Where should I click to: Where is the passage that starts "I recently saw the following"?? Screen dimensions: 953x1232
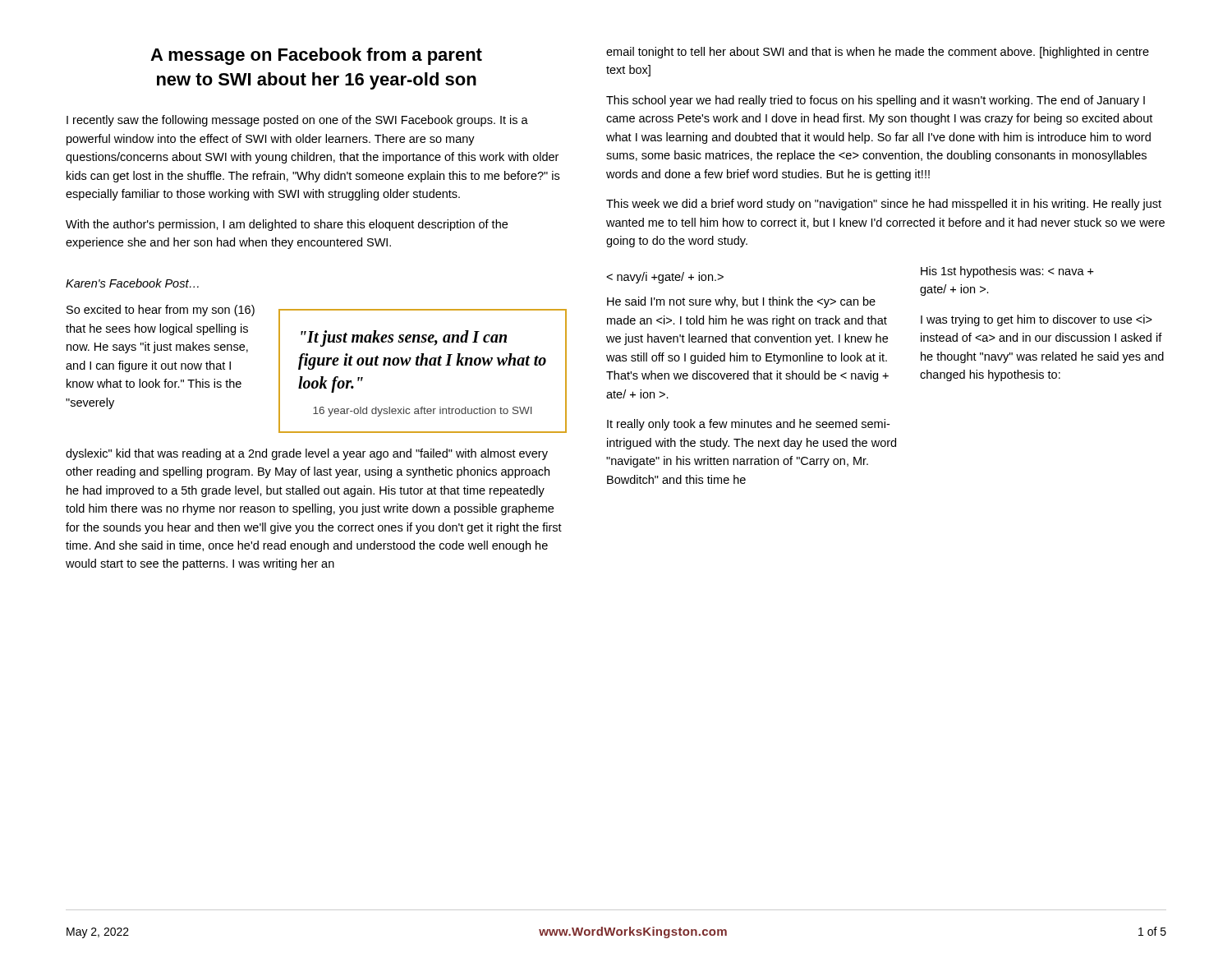[x=316, y=157]
